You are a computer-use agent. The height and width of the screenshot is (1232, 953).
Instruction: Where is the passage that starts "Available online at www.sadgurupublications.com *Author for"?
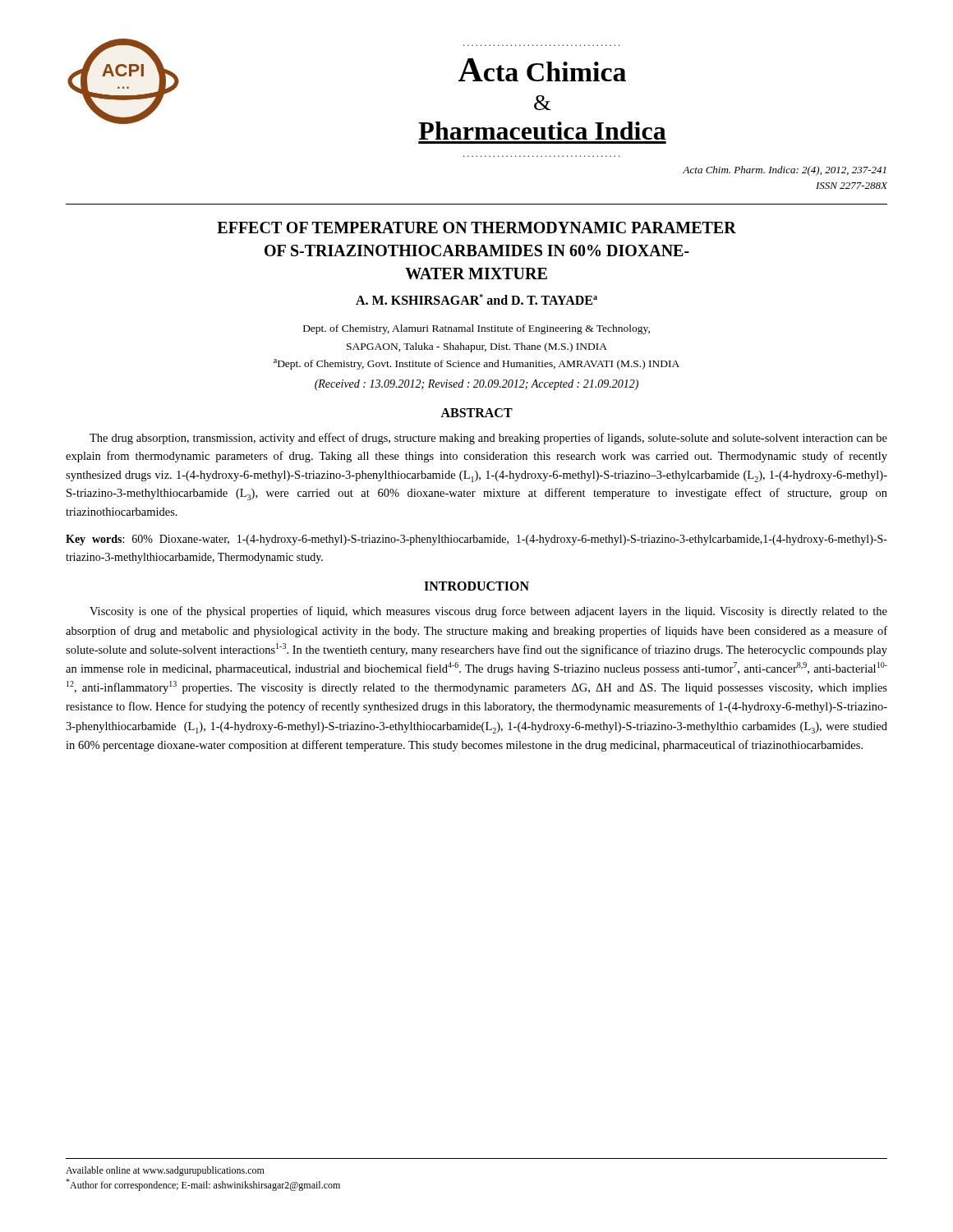tap(203, 1178)
